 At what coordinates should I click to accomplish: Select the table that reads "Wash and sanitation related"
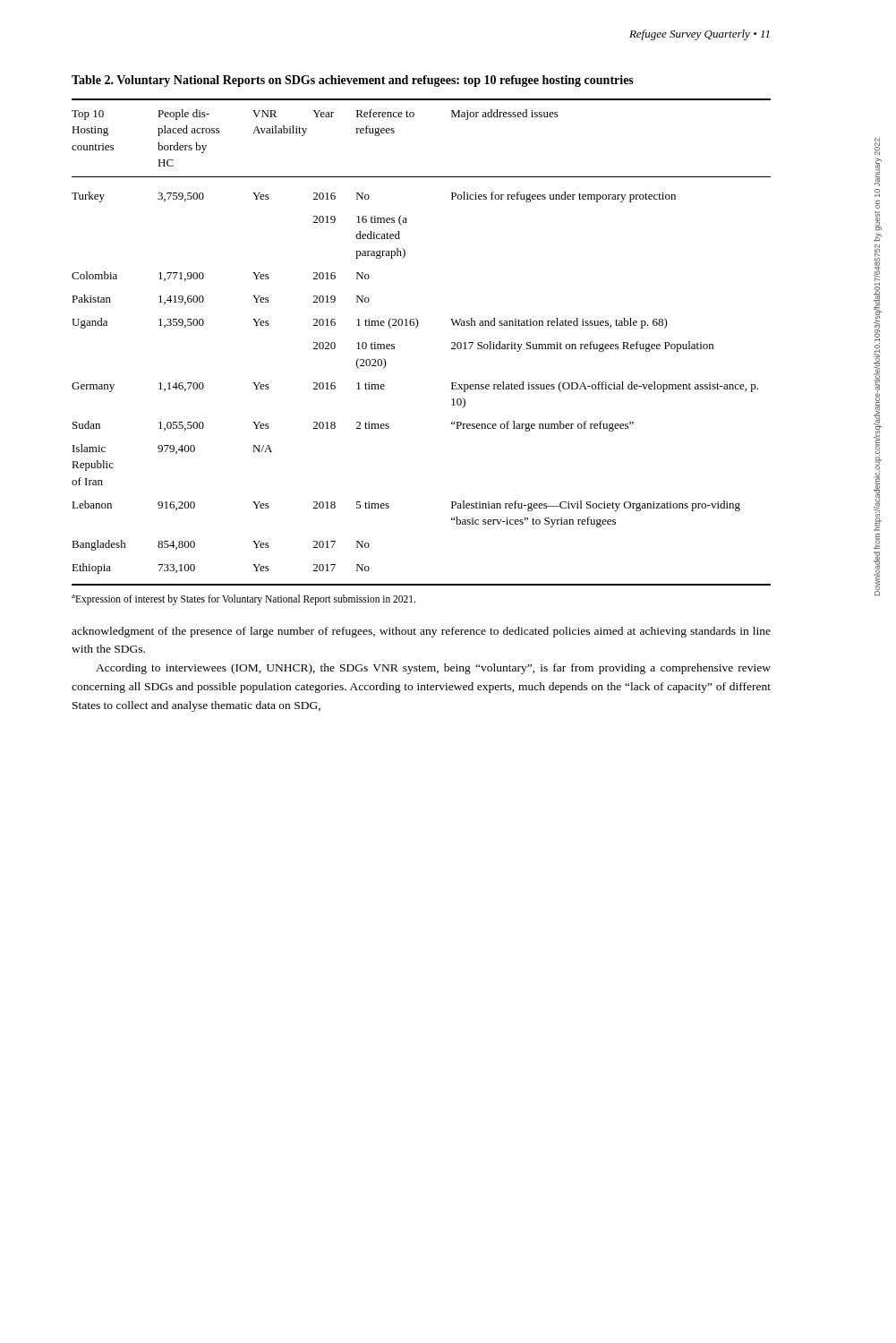coord(421,342)
